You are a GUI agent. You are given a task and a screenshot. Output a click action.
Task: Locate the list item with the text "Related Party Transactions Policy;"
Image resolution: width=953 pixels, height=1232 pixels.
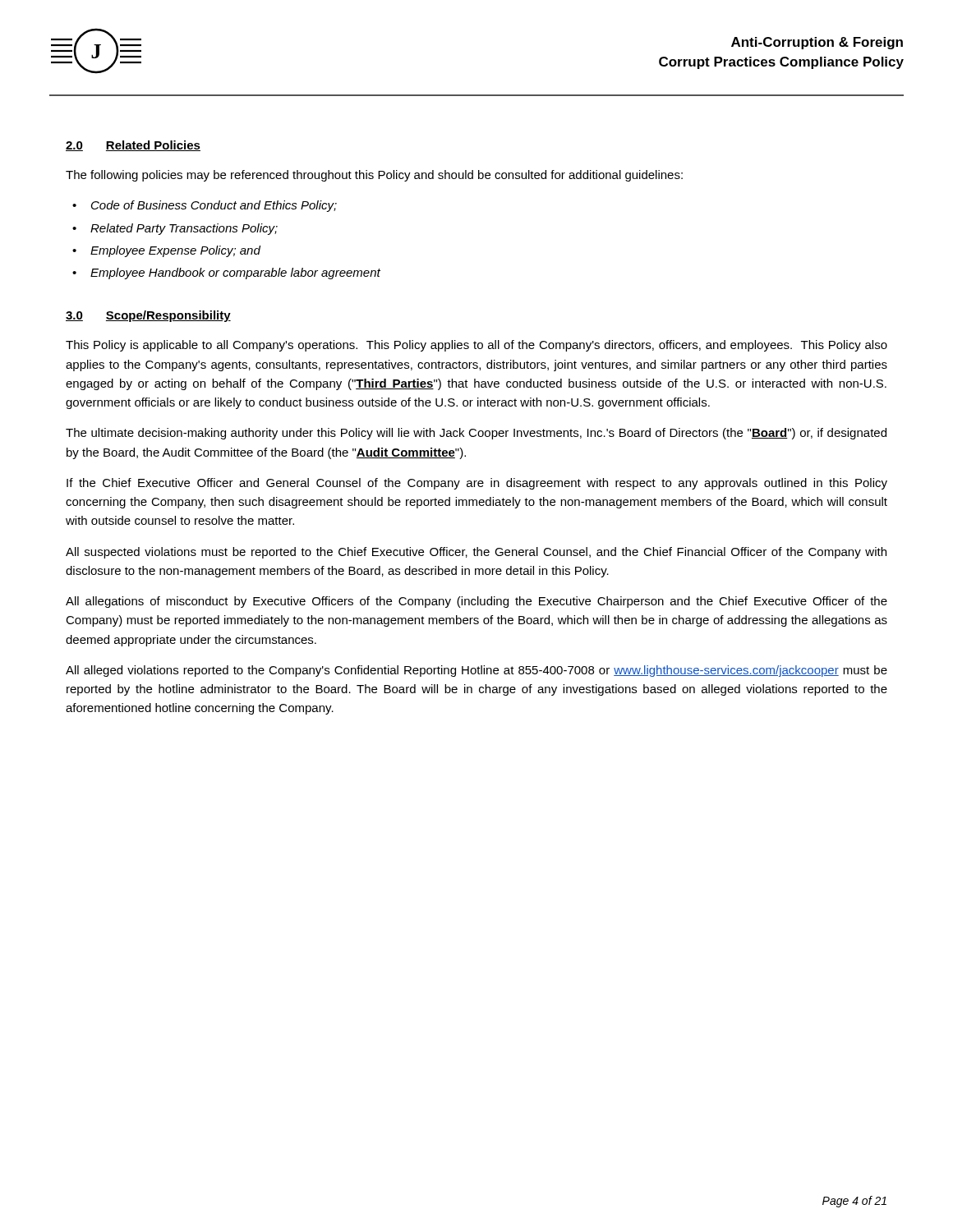[184, 227]
